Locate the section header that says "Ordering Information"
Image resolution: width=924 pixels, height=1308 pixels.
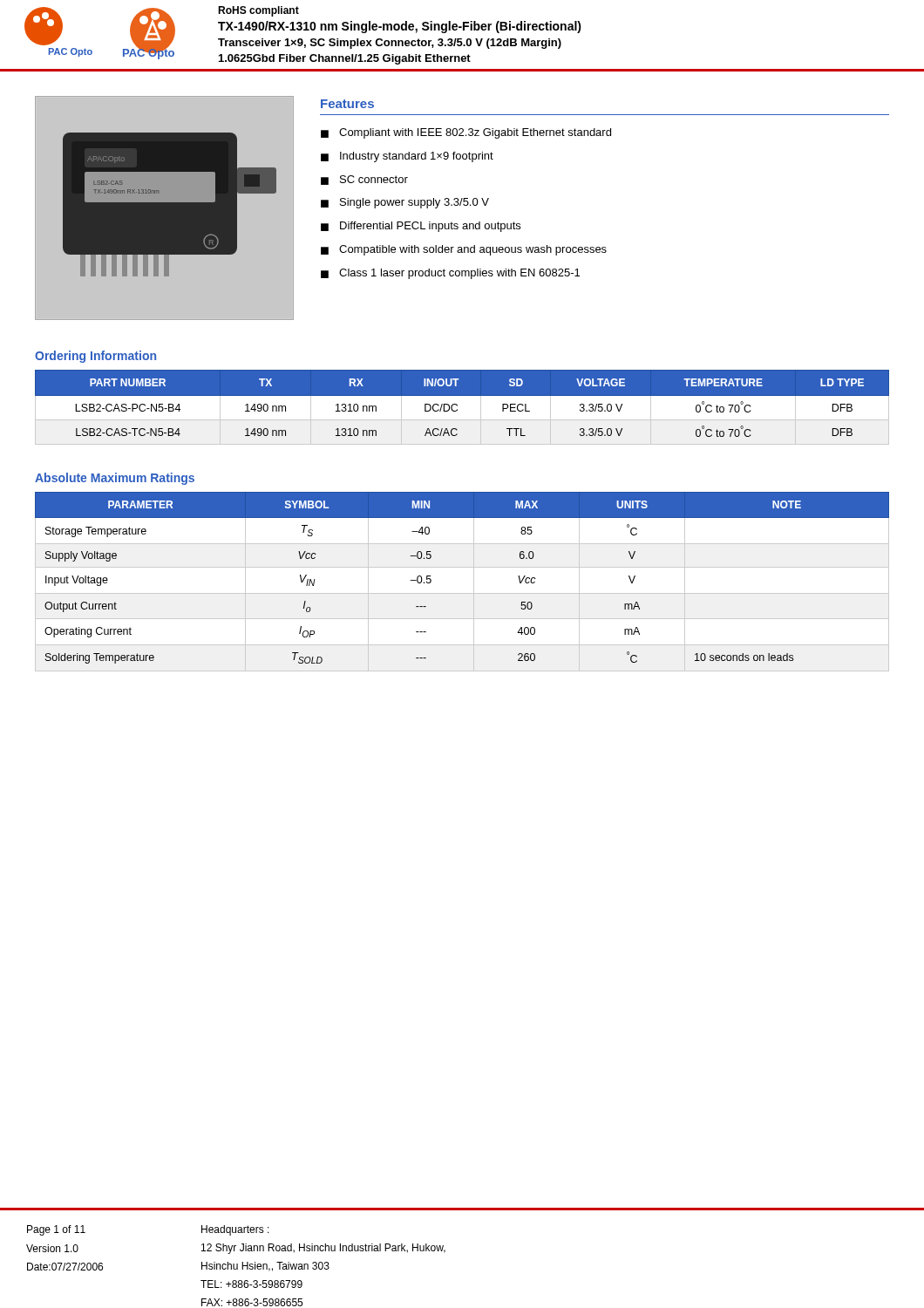point(96,356)
